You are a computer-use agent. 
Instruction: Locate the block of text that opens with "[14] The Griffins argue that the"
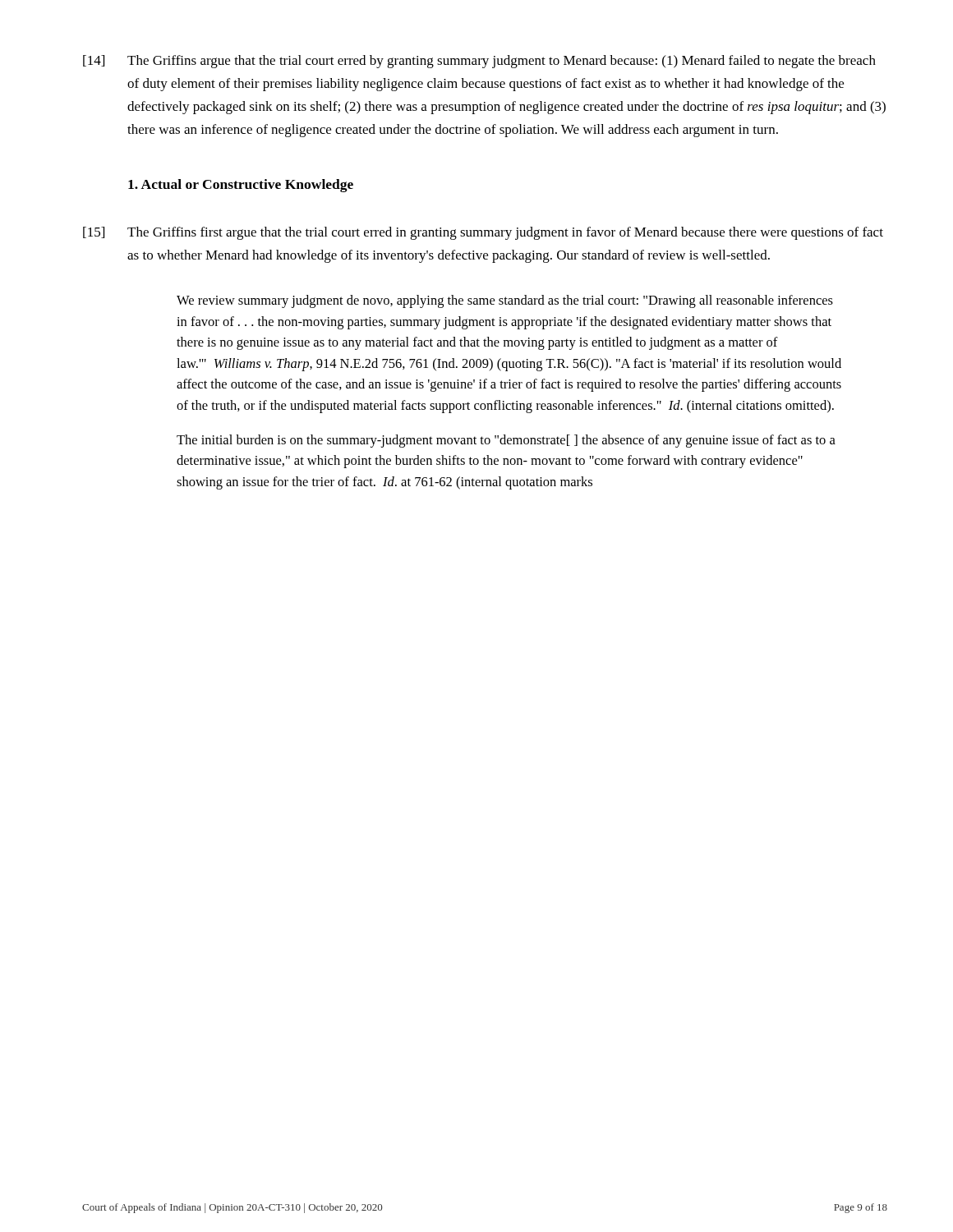pos(485,95)
